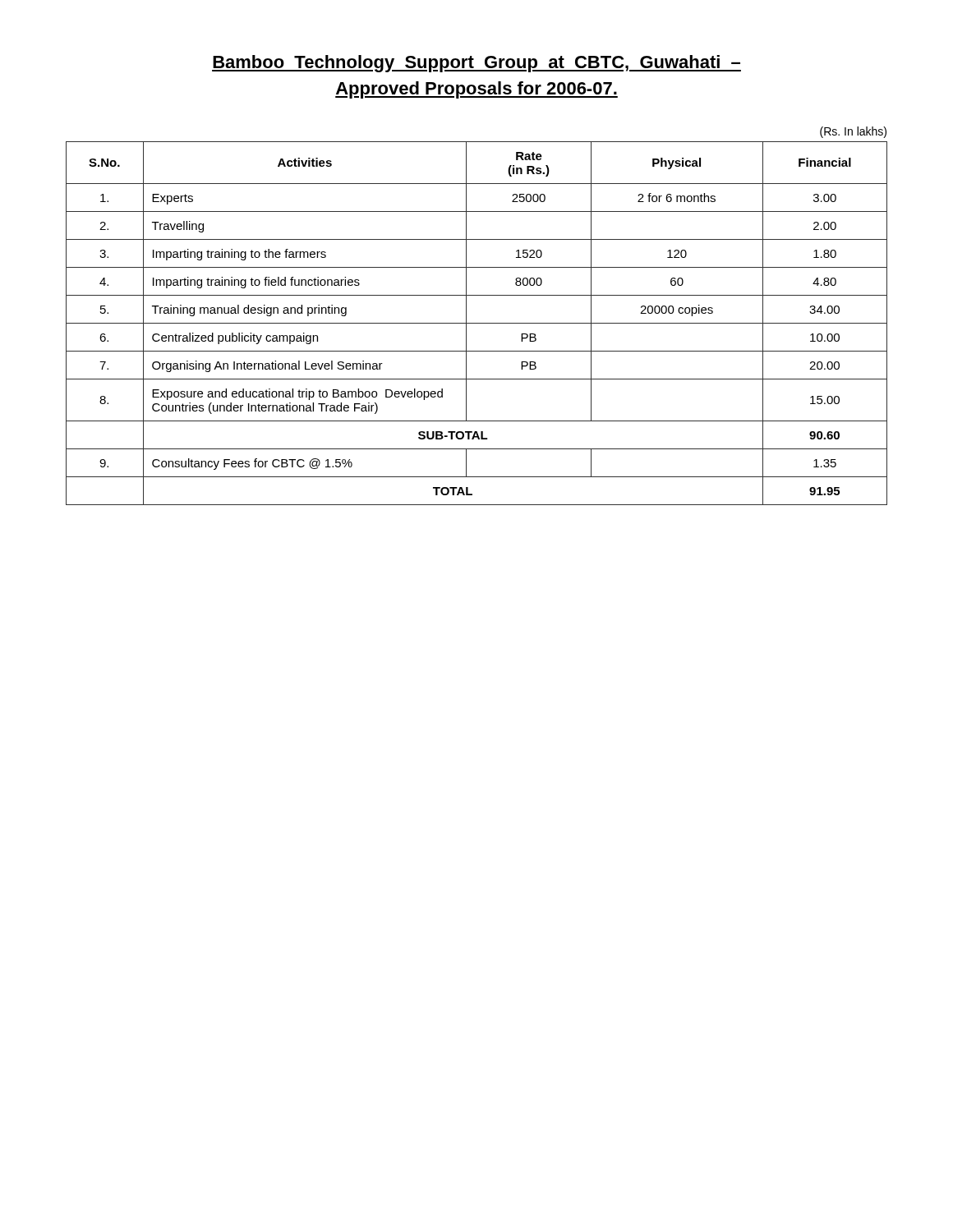953x1232 pixels.
Task: Locate the title
Action: 476,75
